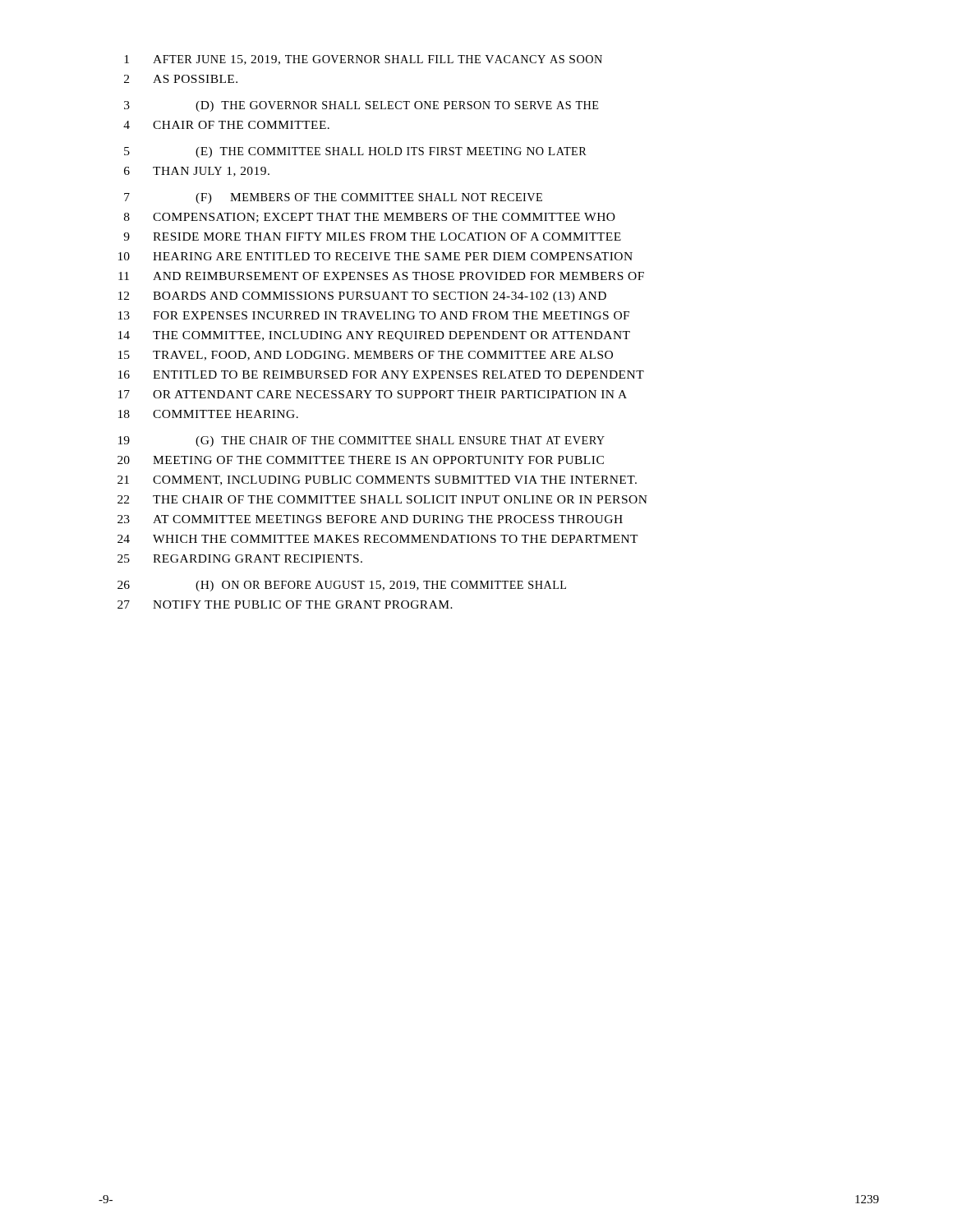The height and width of the screenshot is (1232, 953).
Task: Locate the list item containing "17 OR ATTENDANT"
Action: [363, 394]
